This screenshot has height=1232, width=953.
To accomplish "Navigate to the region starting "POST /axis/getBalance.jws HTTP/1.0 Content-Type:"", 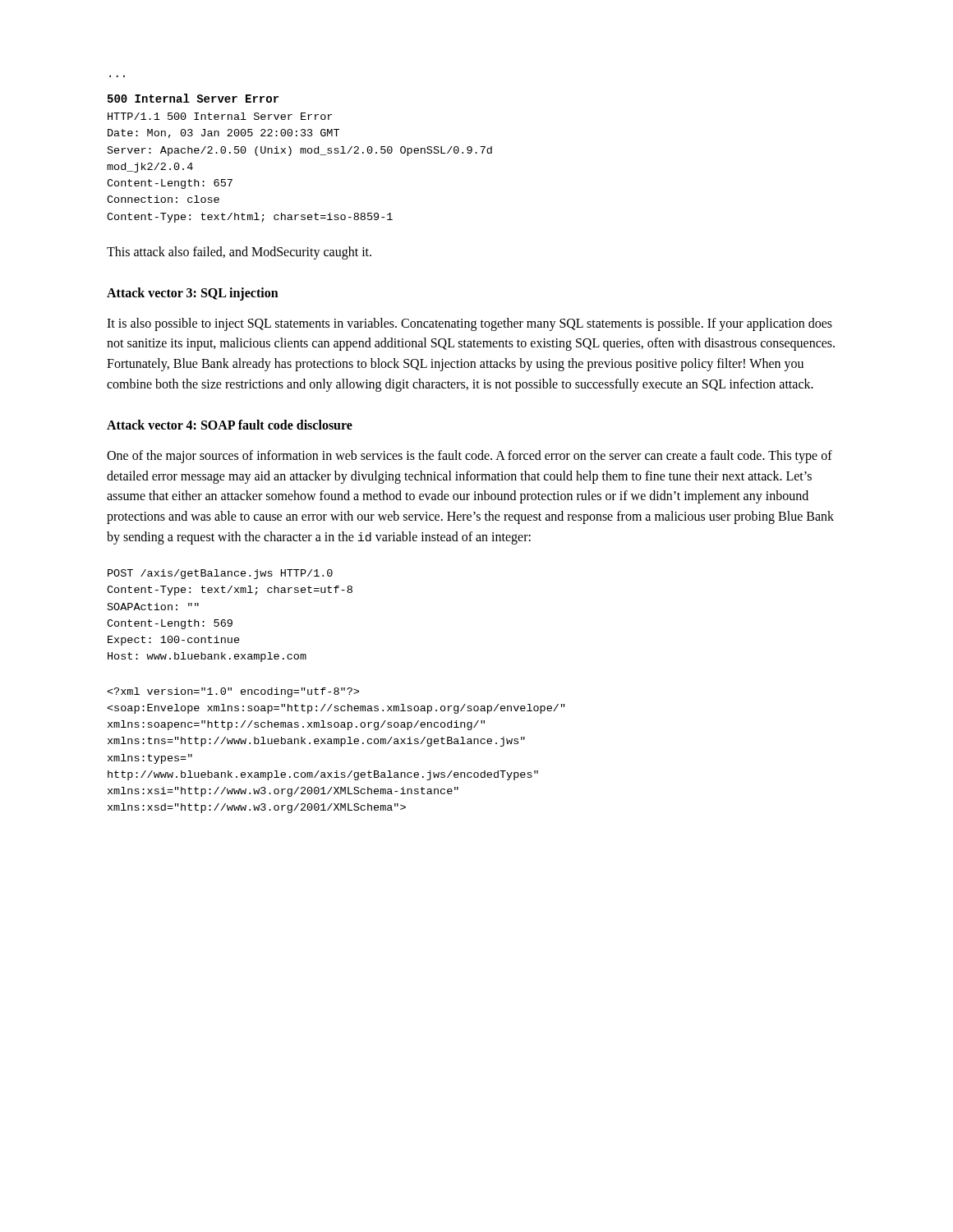I will [220, 574].
